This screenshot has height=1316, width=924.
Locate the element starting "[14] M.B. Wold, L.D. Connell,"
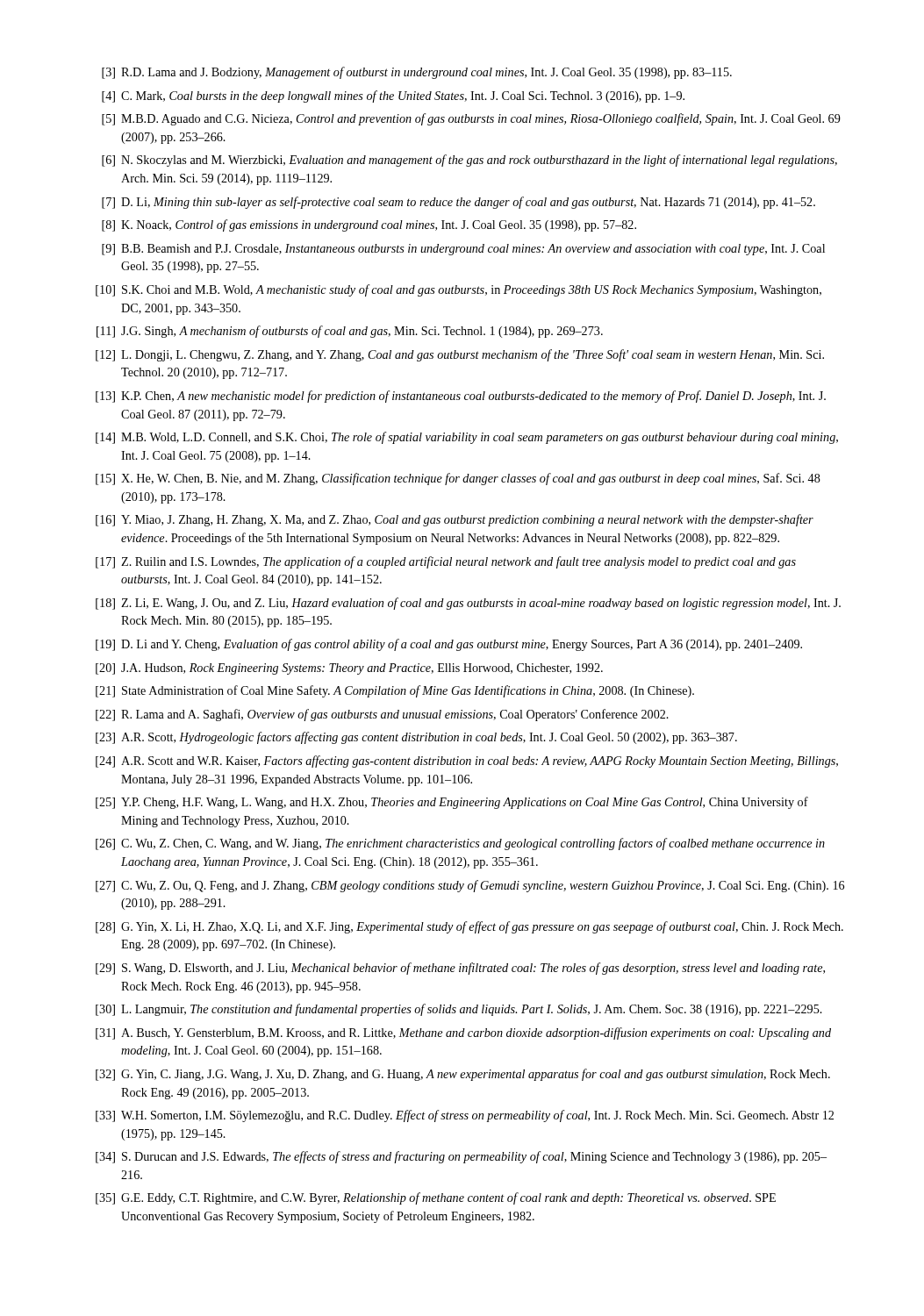462,446
